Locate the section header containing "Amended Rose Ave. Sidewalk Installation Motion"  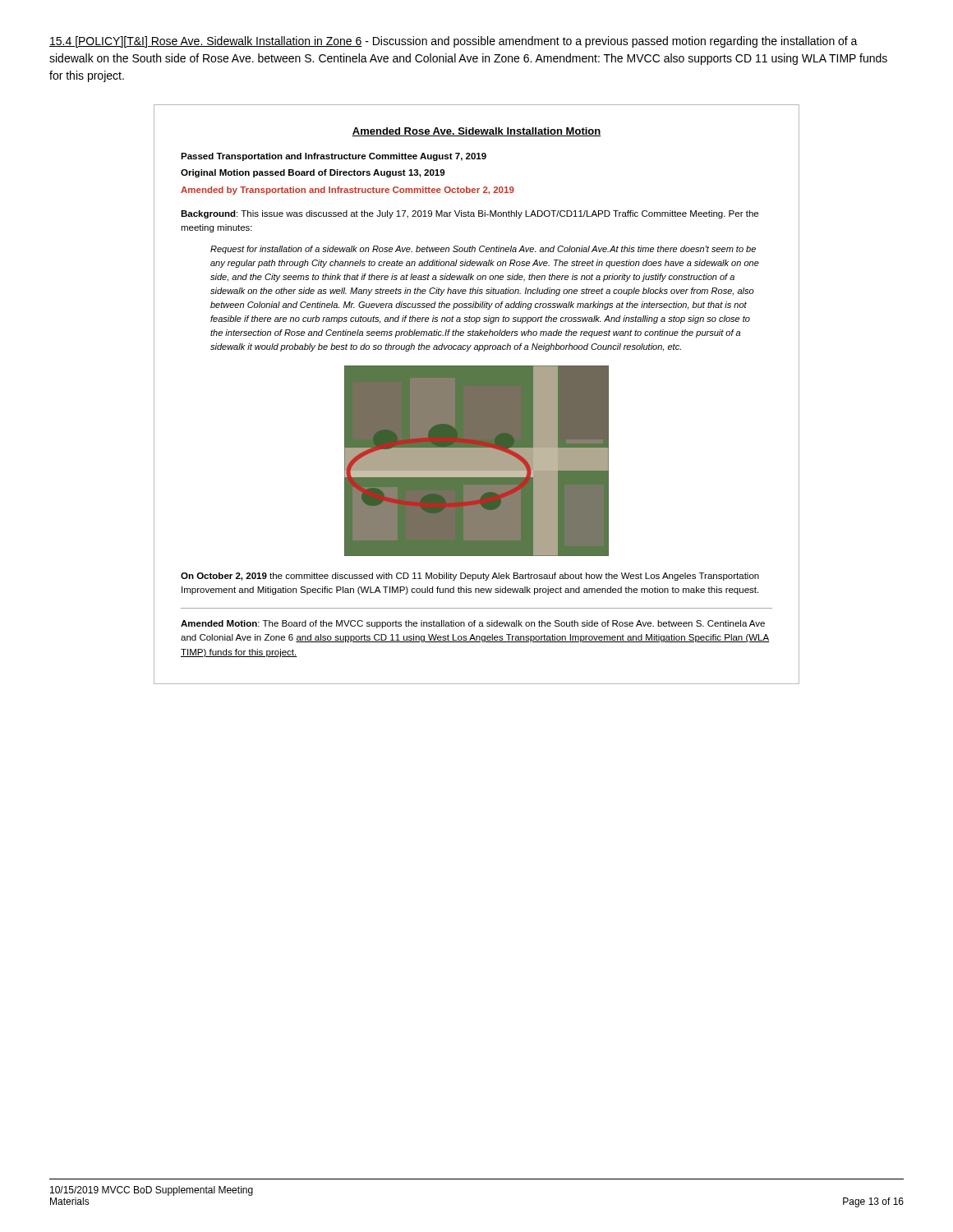(x=476, y=131)
